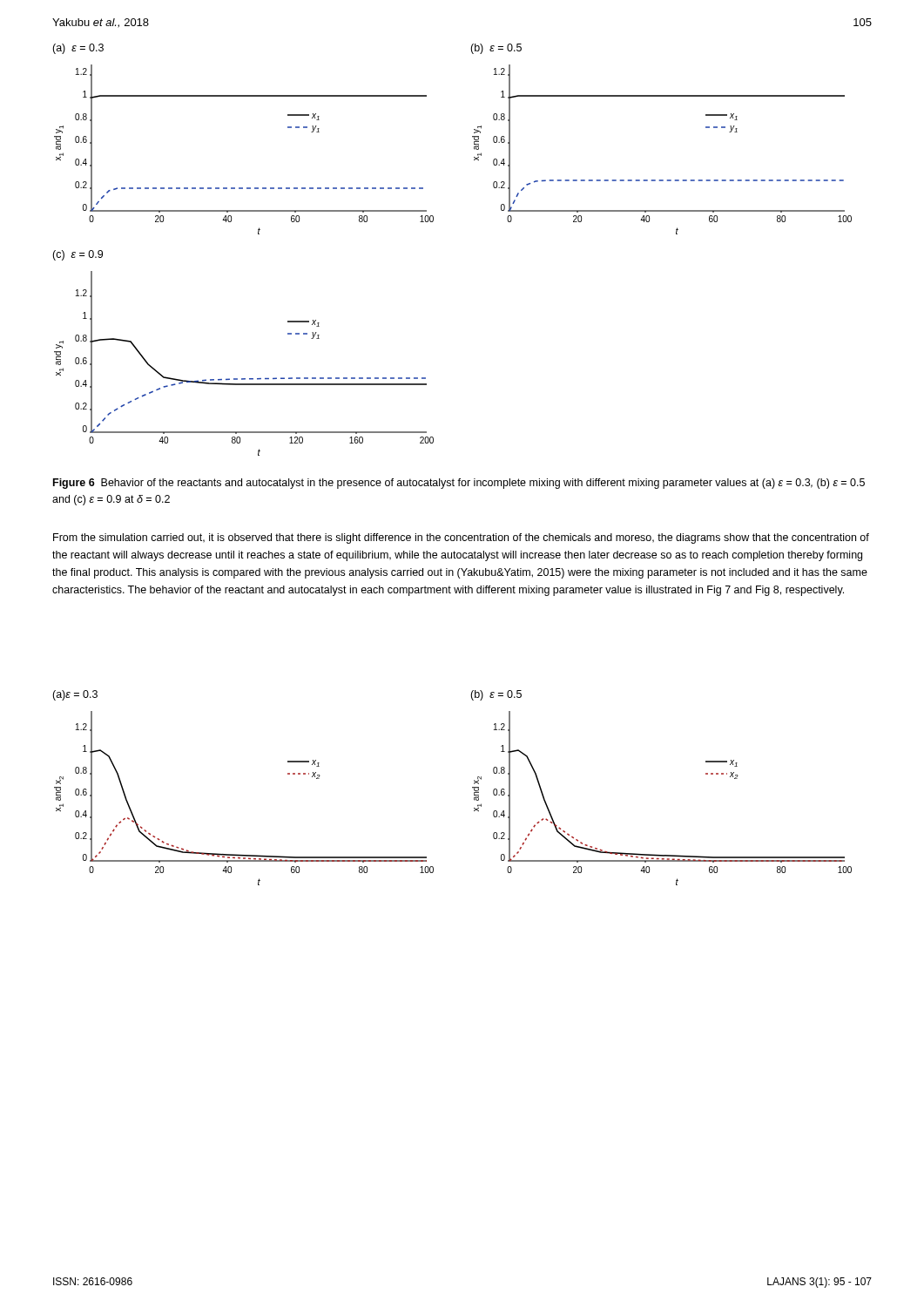Locate the passage starting "Figure 6 Behavior of the reactants and autocatalyst"

(459, 491)
